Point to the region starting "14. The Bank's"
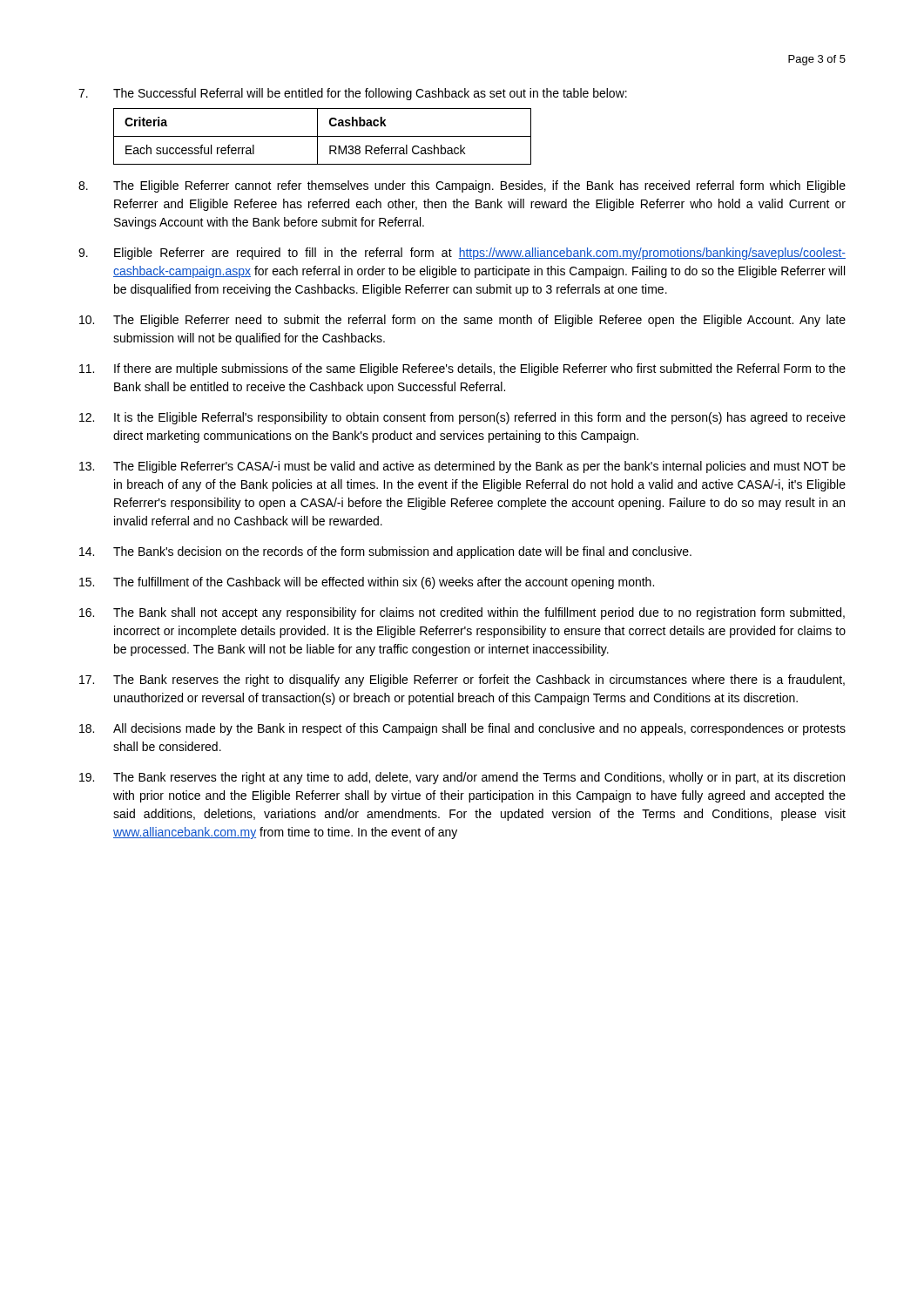Image resolution: width=924 pixels, height=1307 pixels. [462, 552]
